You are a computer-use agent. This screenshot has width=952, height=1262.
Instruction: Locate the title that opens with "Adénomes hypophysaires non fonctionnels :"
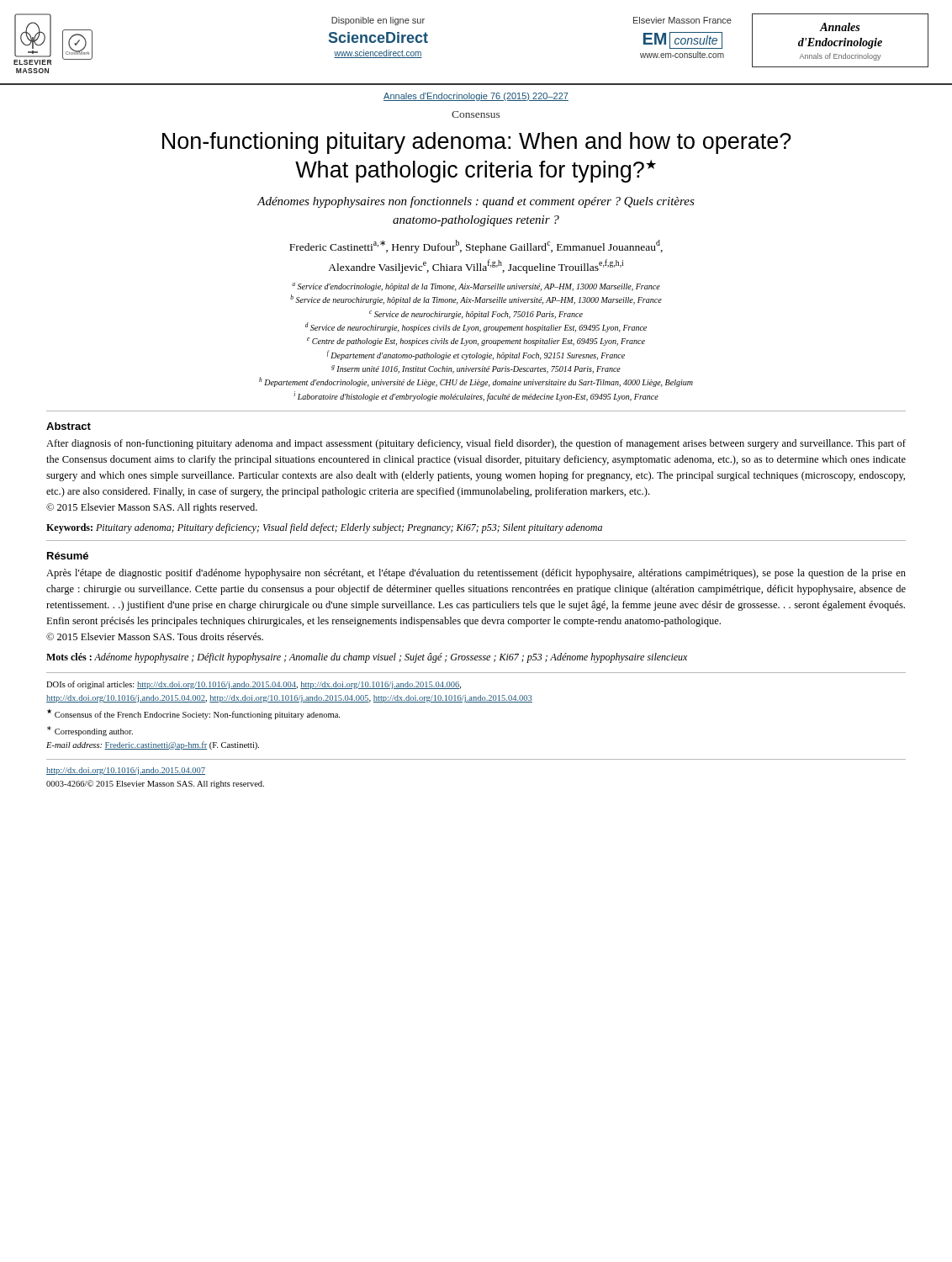(476, 210)
